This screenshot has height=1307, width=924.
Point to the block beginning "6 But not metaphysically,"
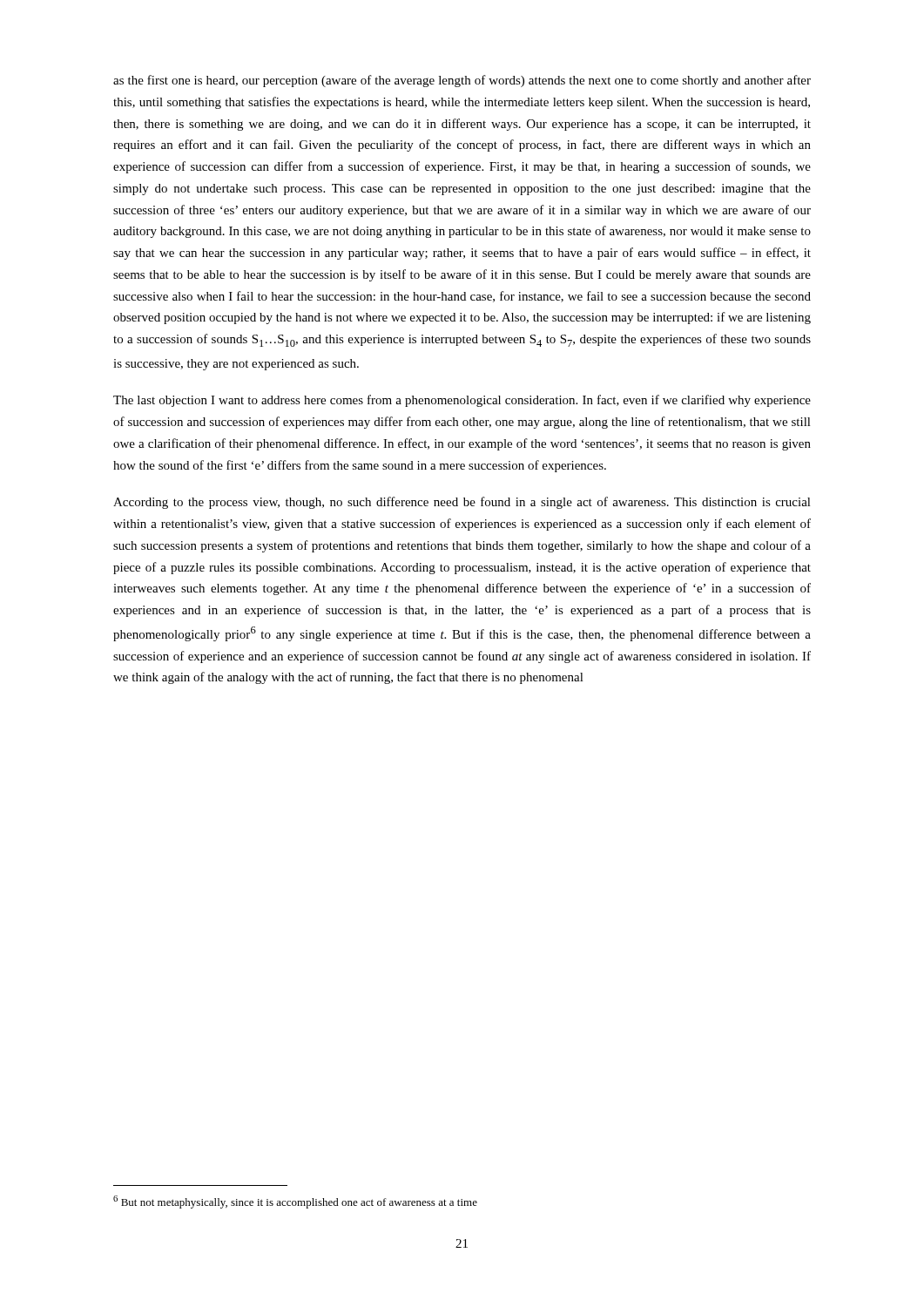295,1201
